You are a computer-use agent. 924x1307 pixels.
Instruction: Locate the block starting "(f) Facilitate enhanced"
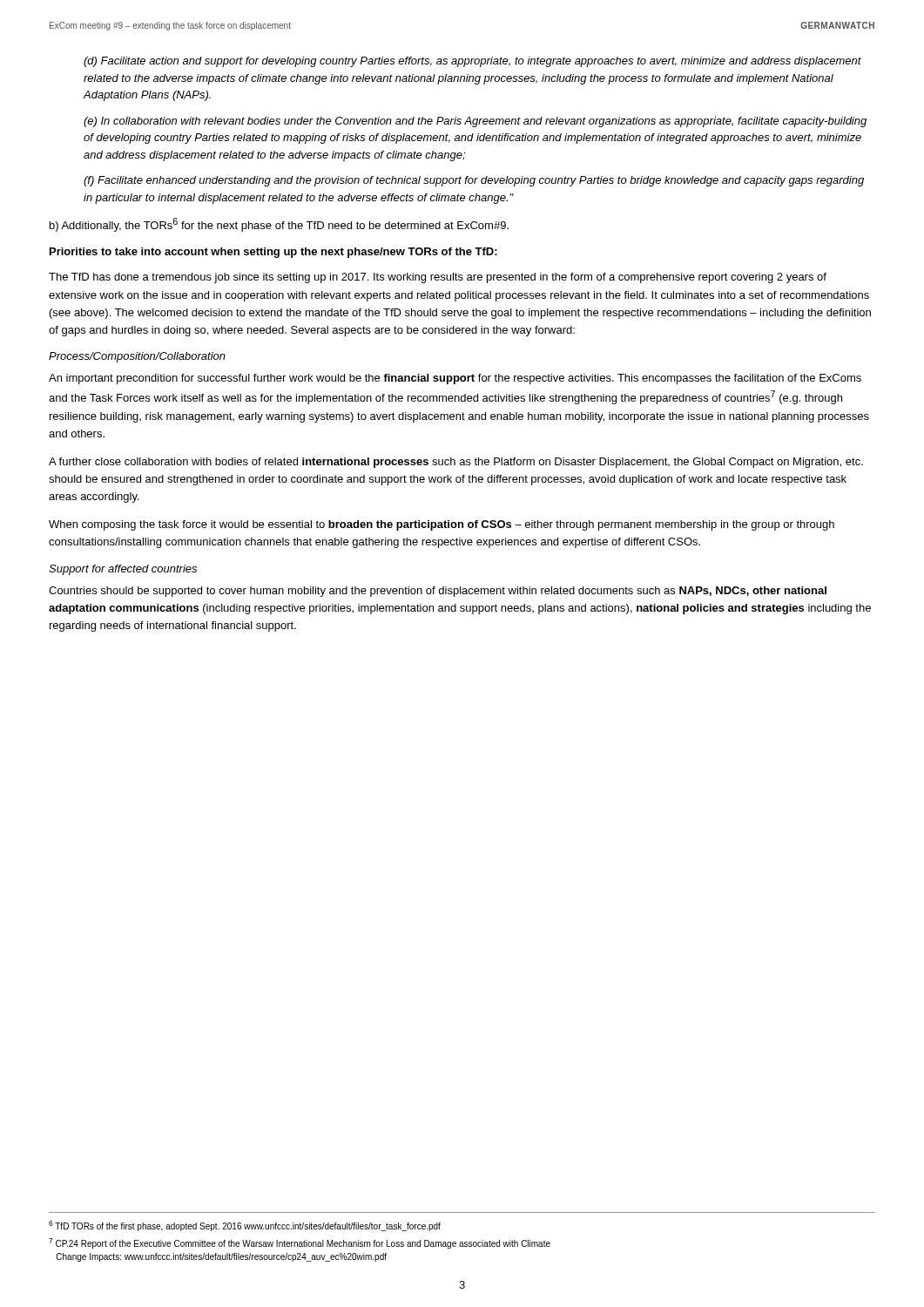pos(474,188)
